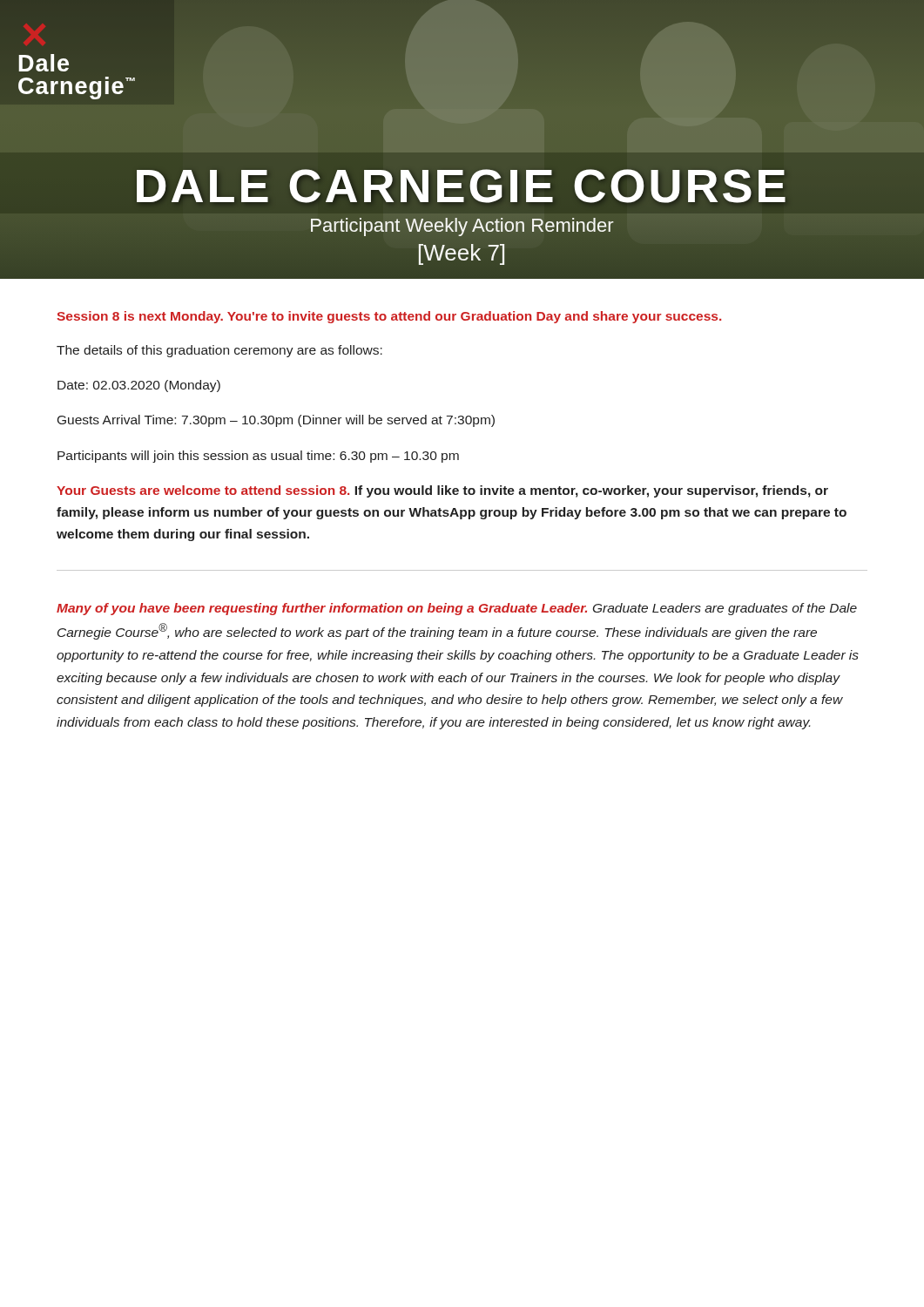Screen dimensions: 1307x924
Task: Click on the photo
Action: pos(462,139)
